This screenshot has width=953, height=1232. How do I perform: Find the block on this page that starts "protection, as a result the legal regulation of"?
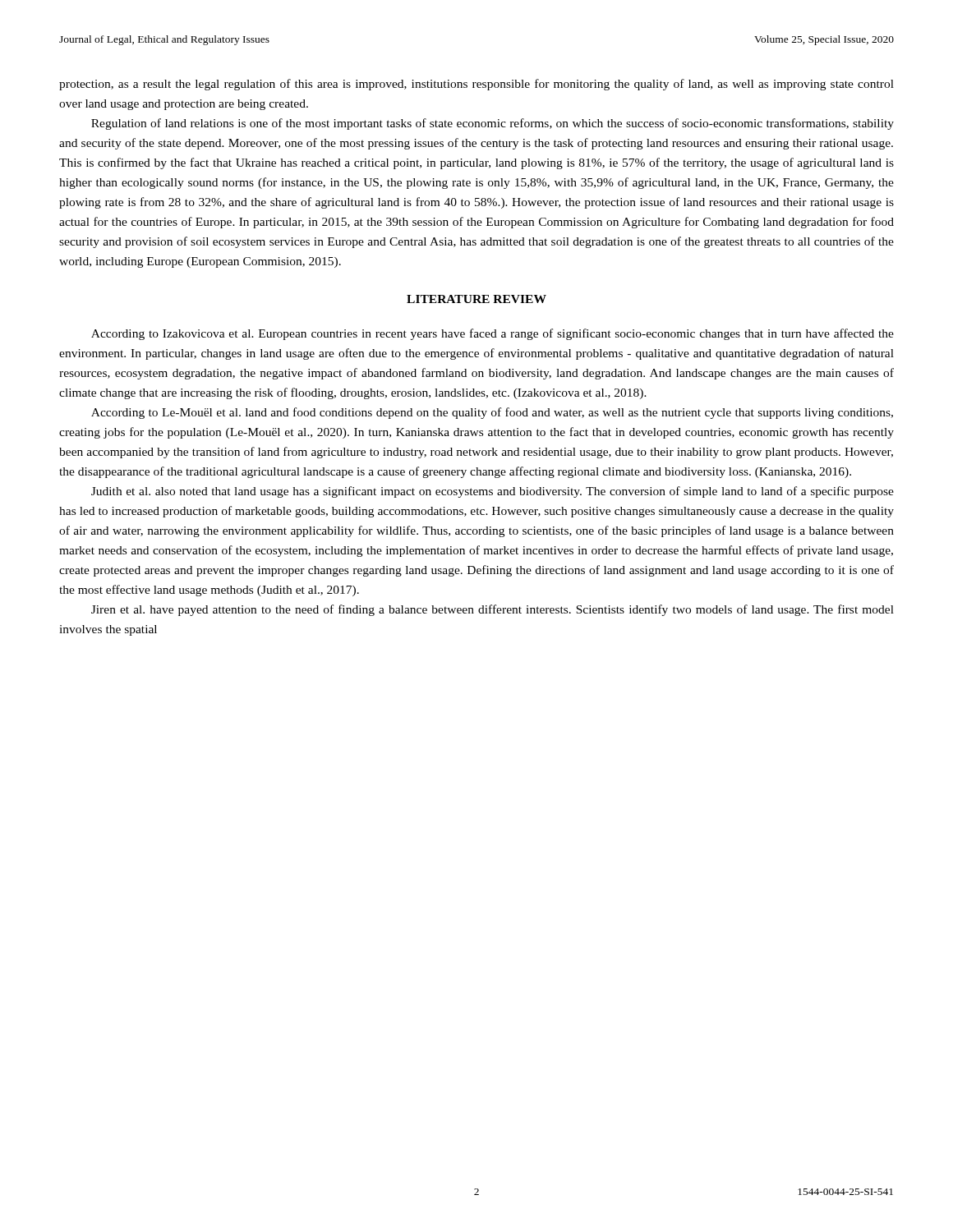click(x=476, y=173)
